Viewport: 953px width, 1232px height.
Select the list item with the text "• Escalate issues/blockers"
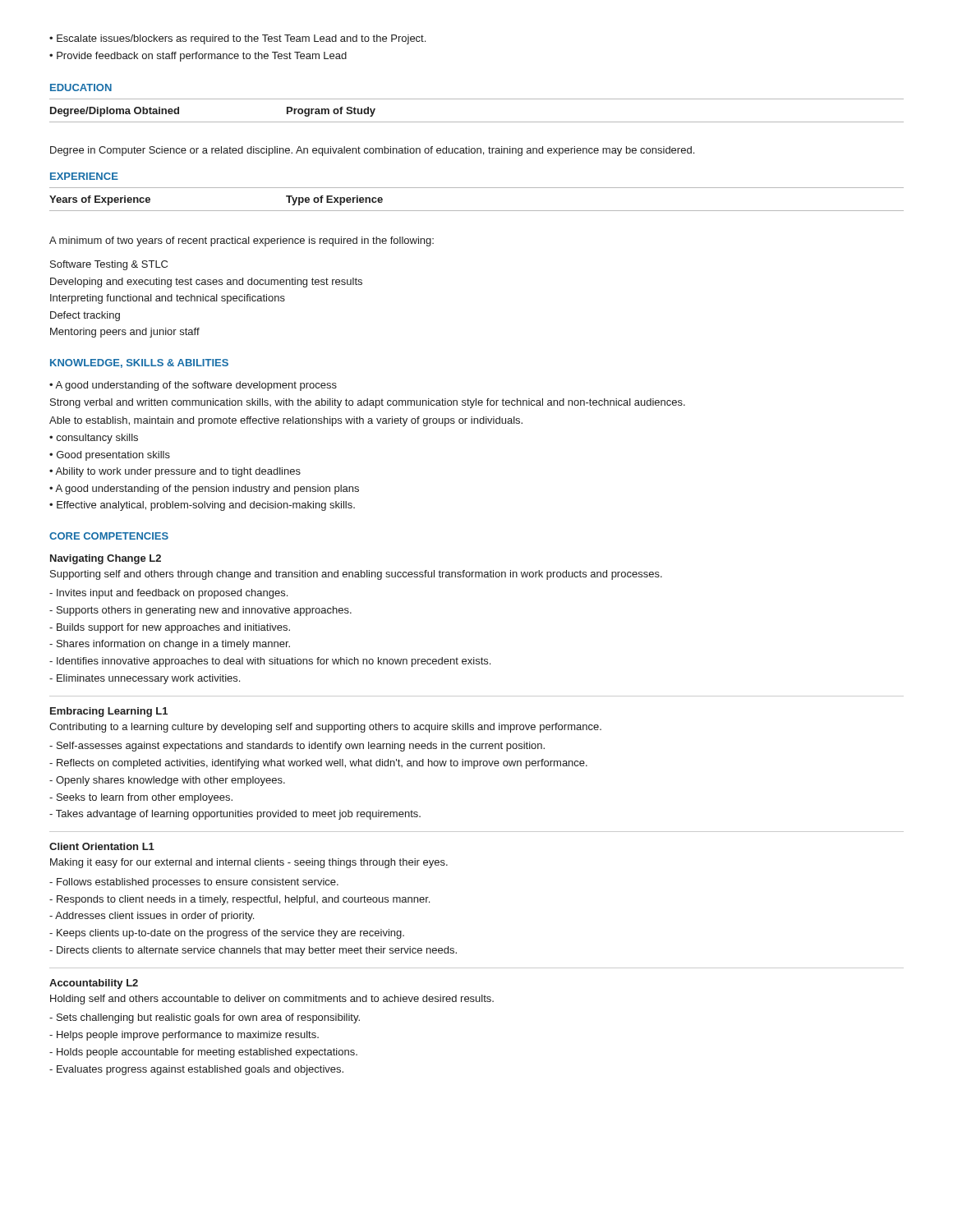pos(238,38)
